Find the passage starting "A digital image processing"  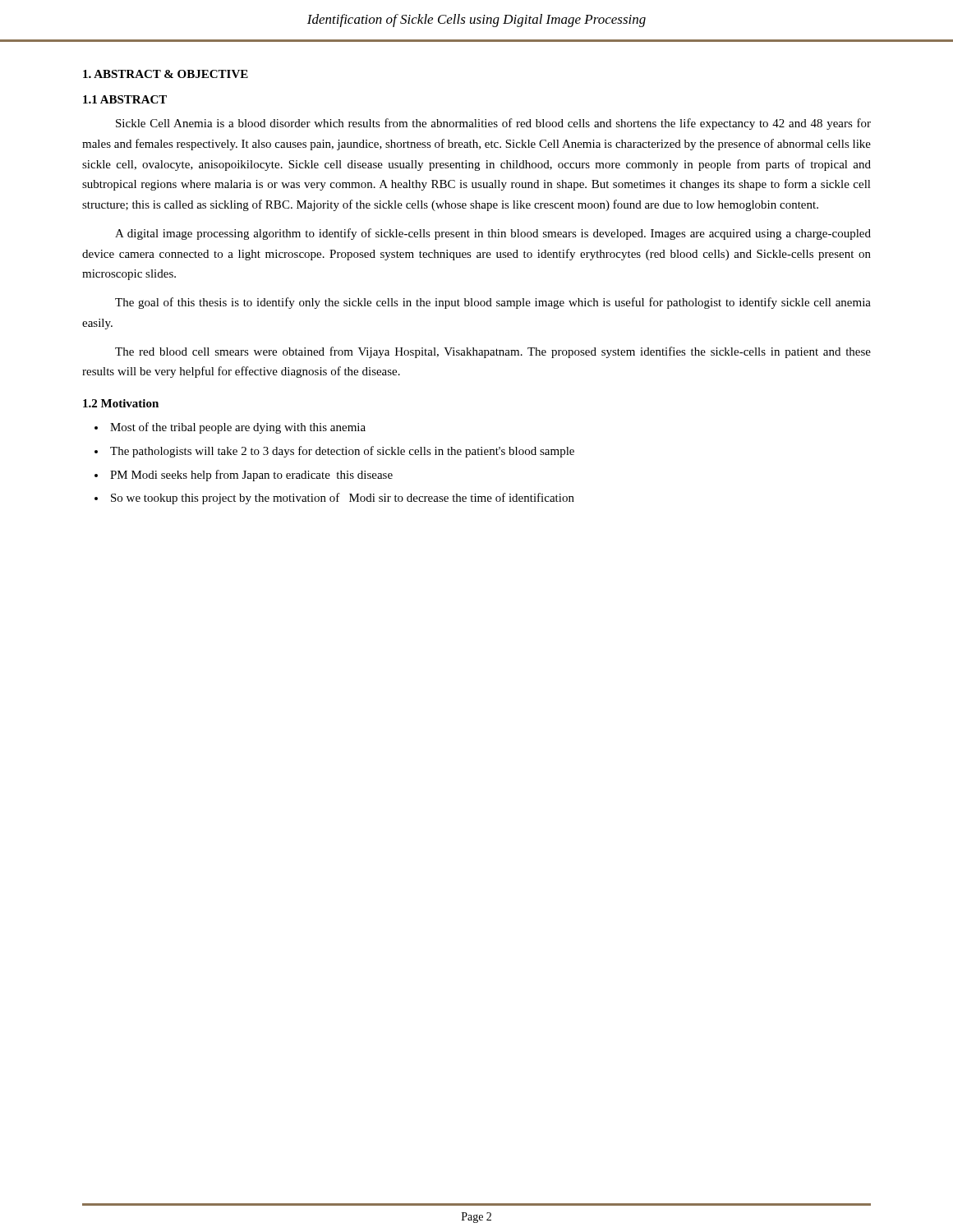coord(476,253)
